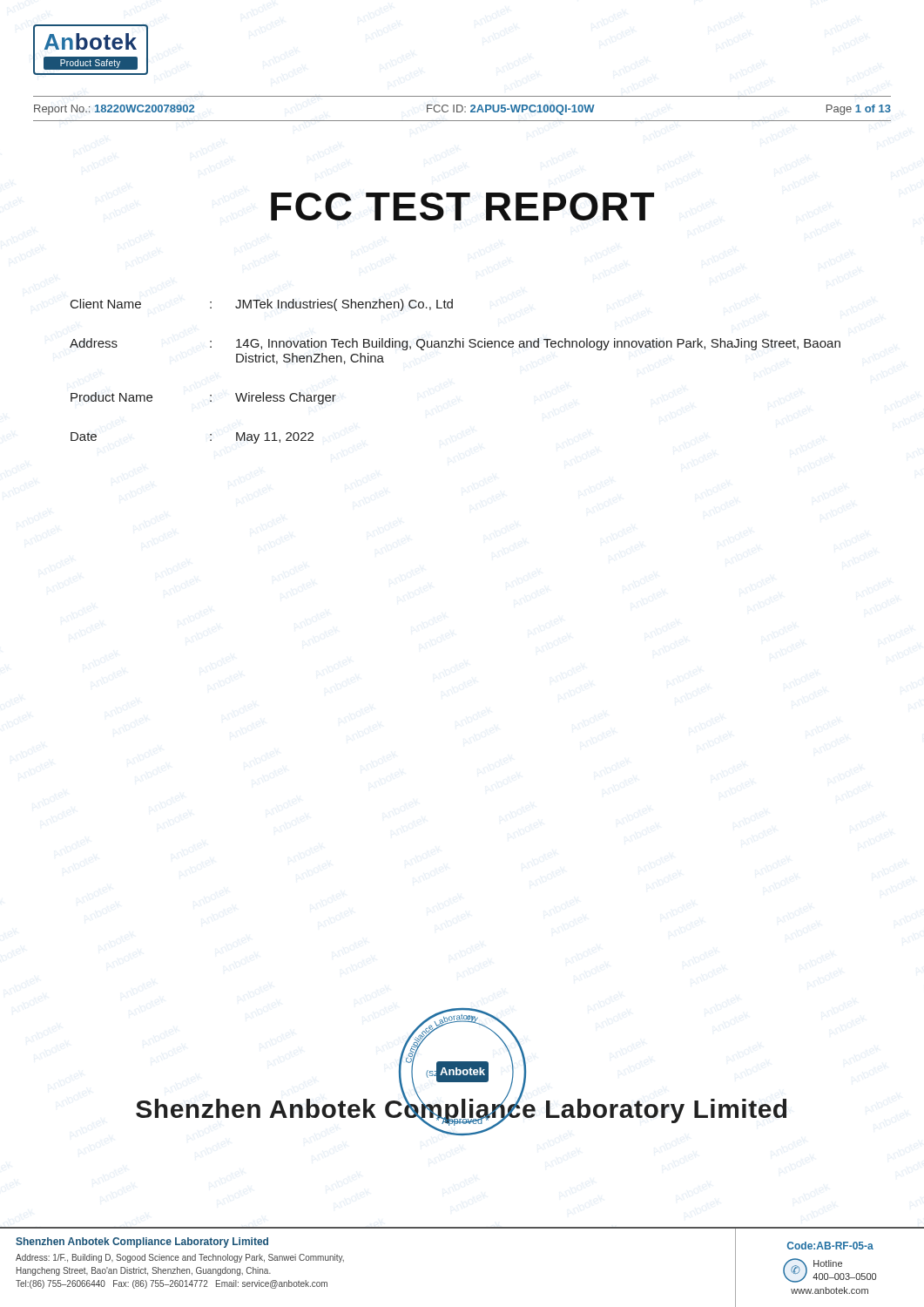Find the text that says "Client Name : JMTek Industries( Shenzhen) Co., Ltd"
The width and height of the screenshot is (924, 1307).
(462, 304)
